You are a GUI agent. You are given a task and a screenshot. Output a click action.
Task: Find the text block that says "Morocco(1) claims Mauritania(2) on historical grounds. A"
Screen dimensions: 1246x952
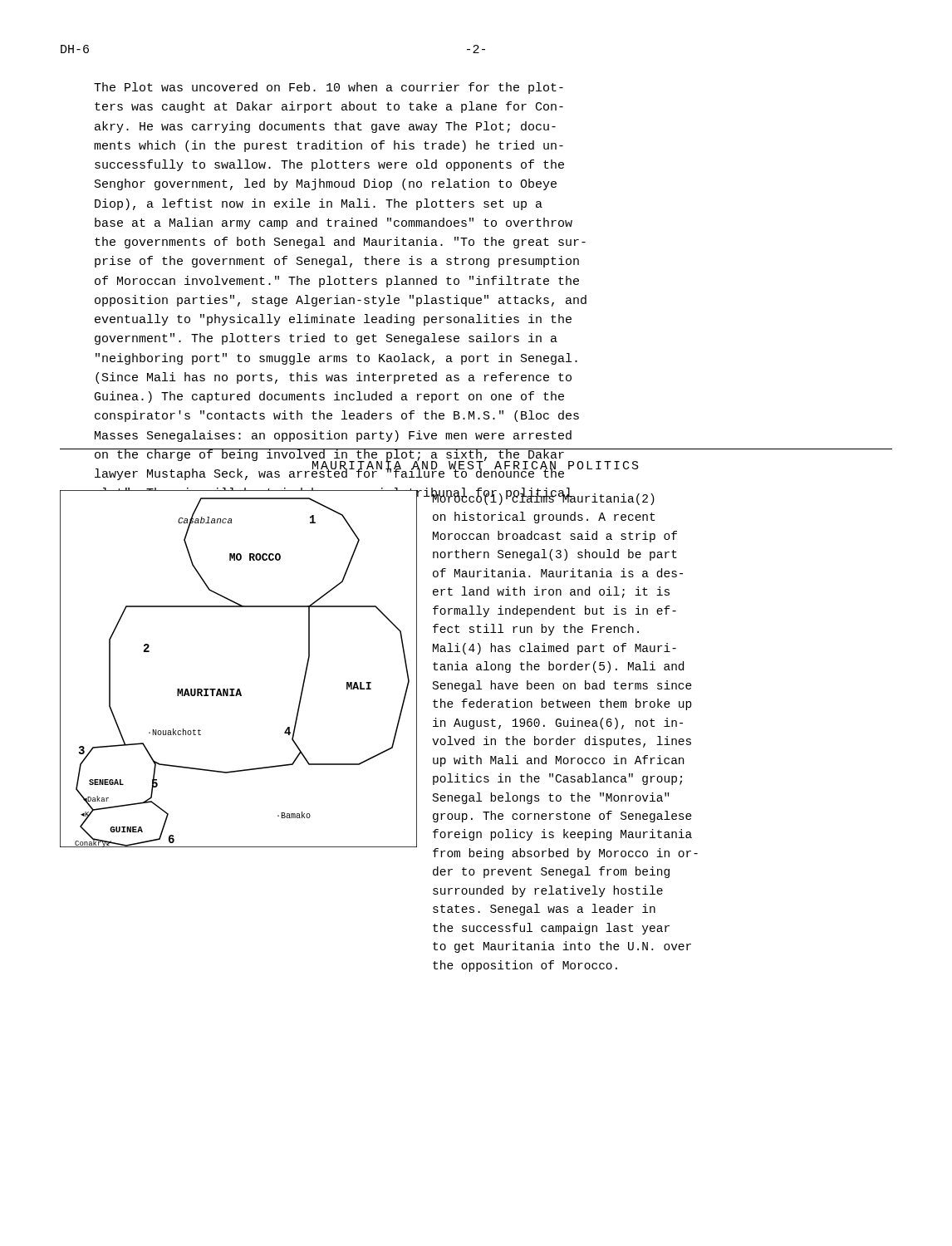(566, 733)
